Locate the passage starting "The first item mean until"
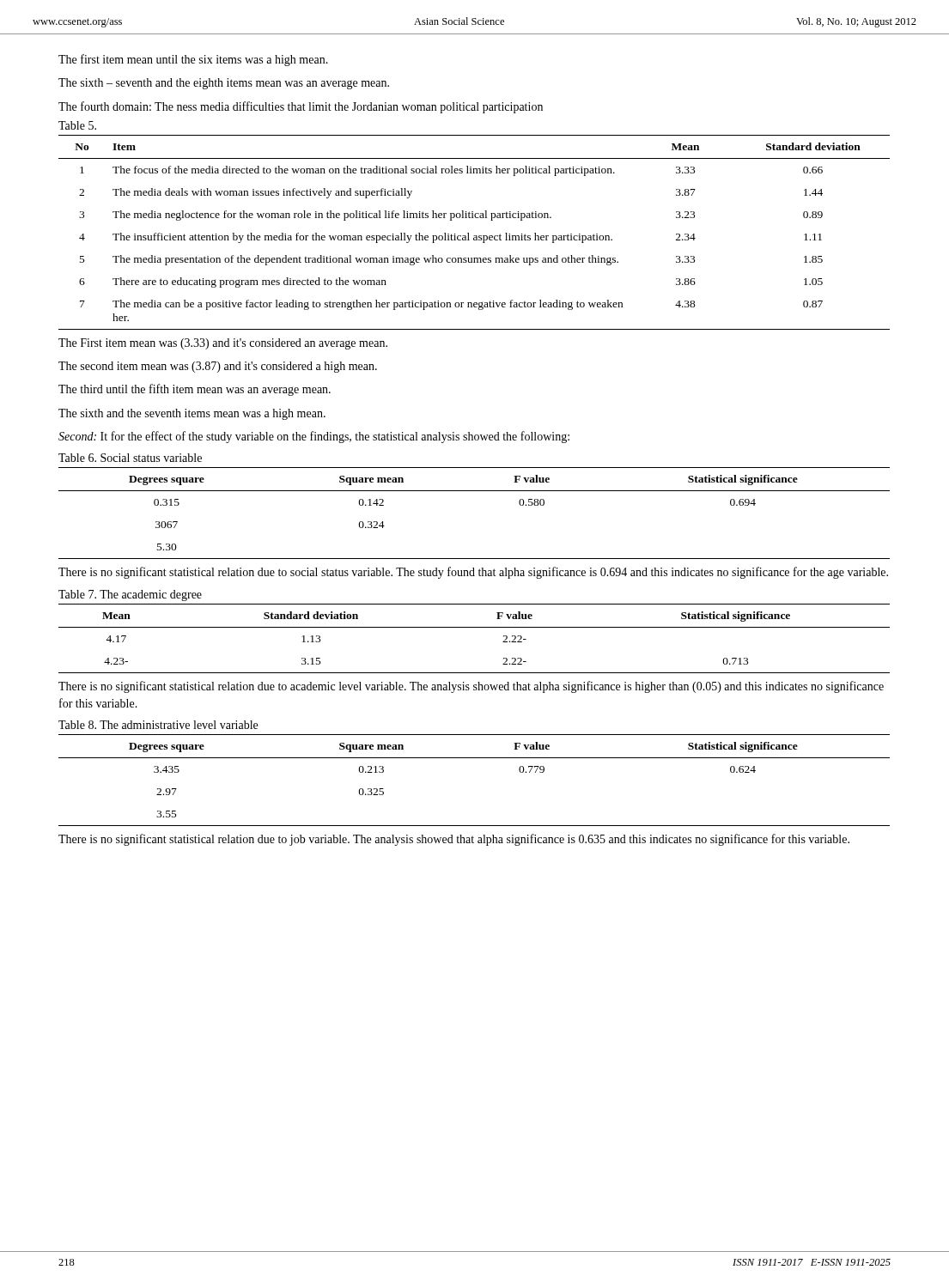949x1288 pixels. (x=193, y=60)
